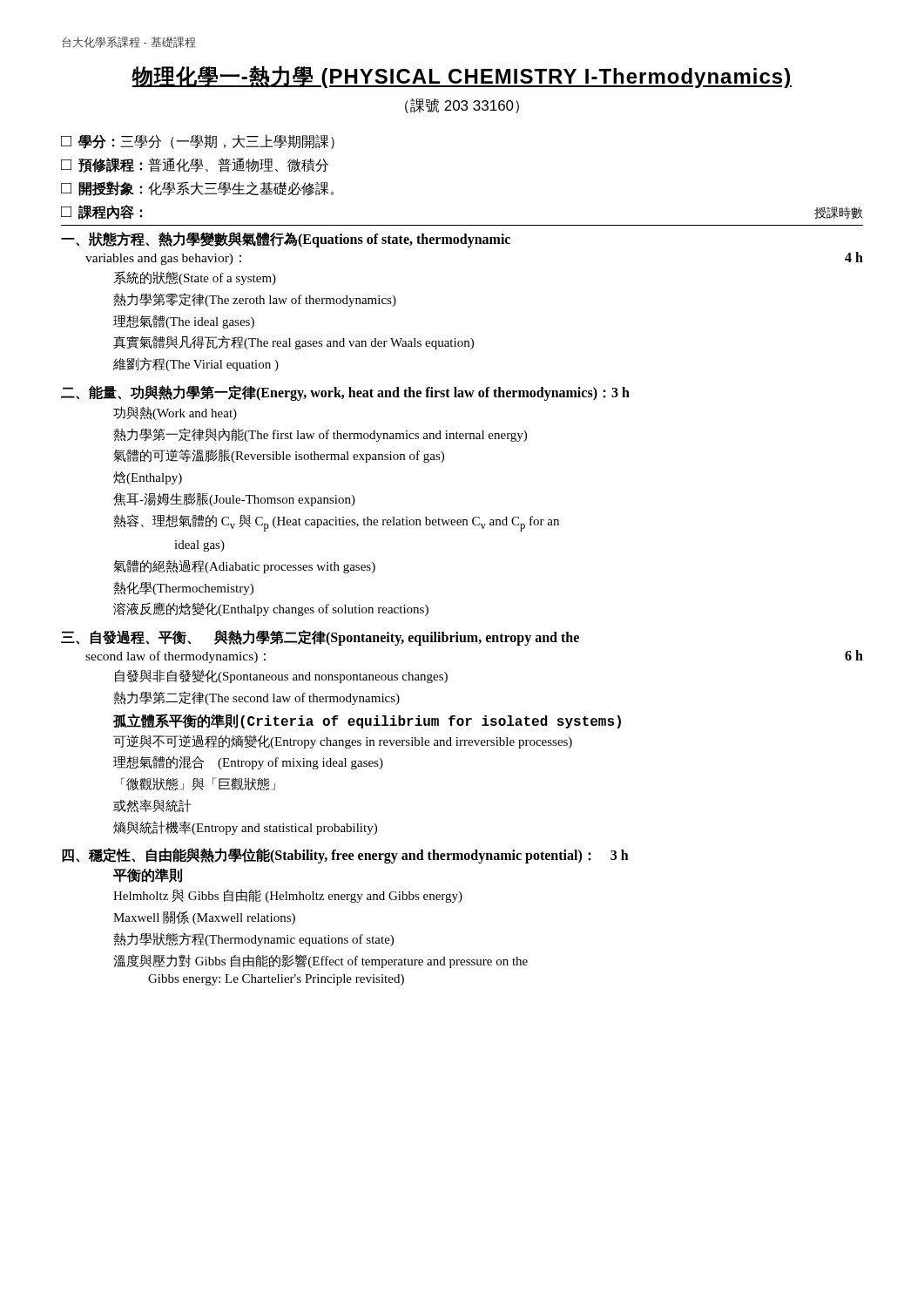Find the list item that reads "氣體的絕熱過程(Adiabatic processes with"
The width and height of the screenshot is (924, 1307).
click(244, 566)
